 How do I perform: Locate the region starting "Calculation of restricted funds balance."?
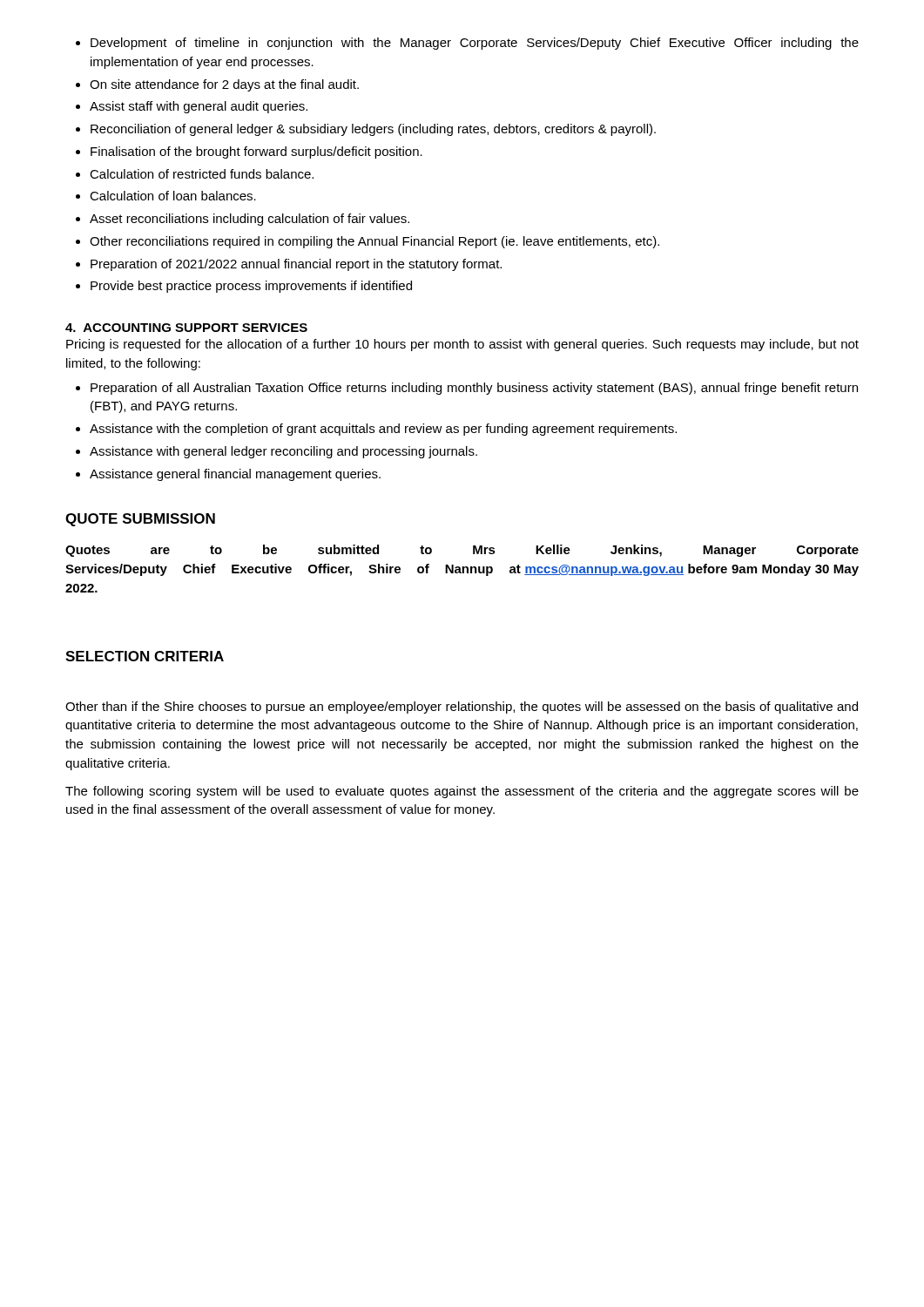[202, 173]
